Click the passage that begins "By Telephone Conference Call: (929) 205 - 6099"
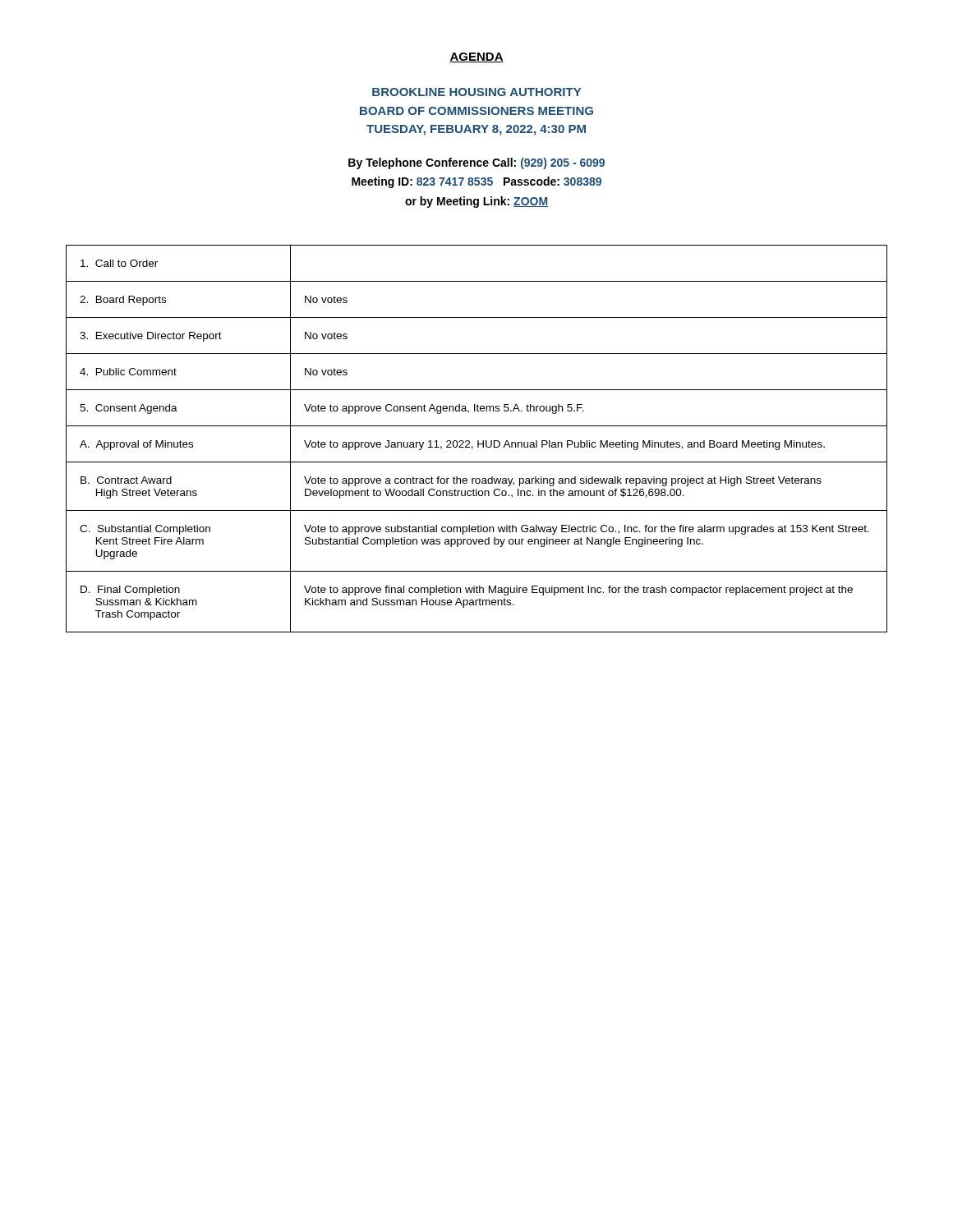The width and height of the screenshot is (953, 1232). tap(476, 182)
